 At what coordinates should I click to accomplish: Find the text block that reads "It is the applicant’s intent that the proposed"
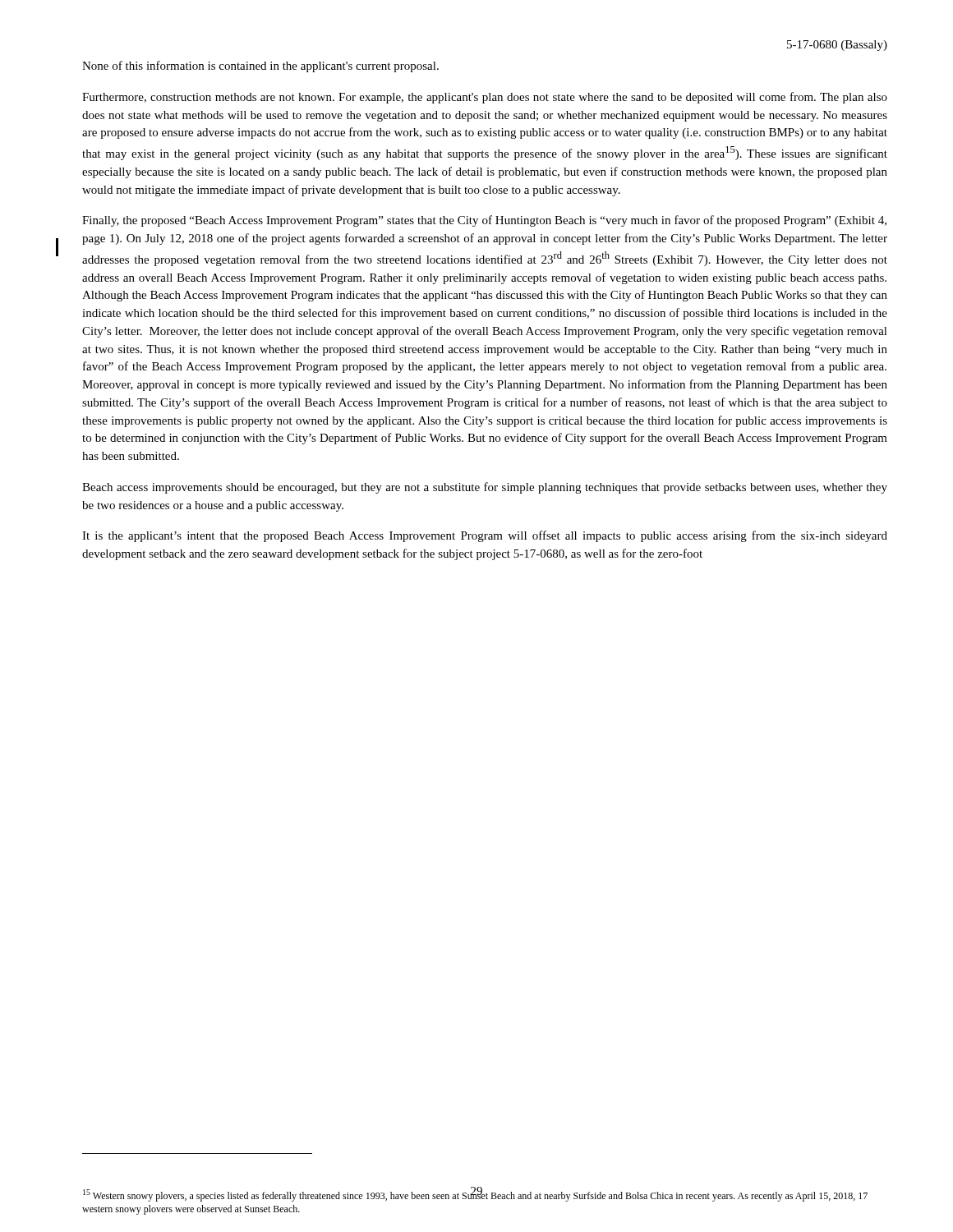[x=485, y=545]
